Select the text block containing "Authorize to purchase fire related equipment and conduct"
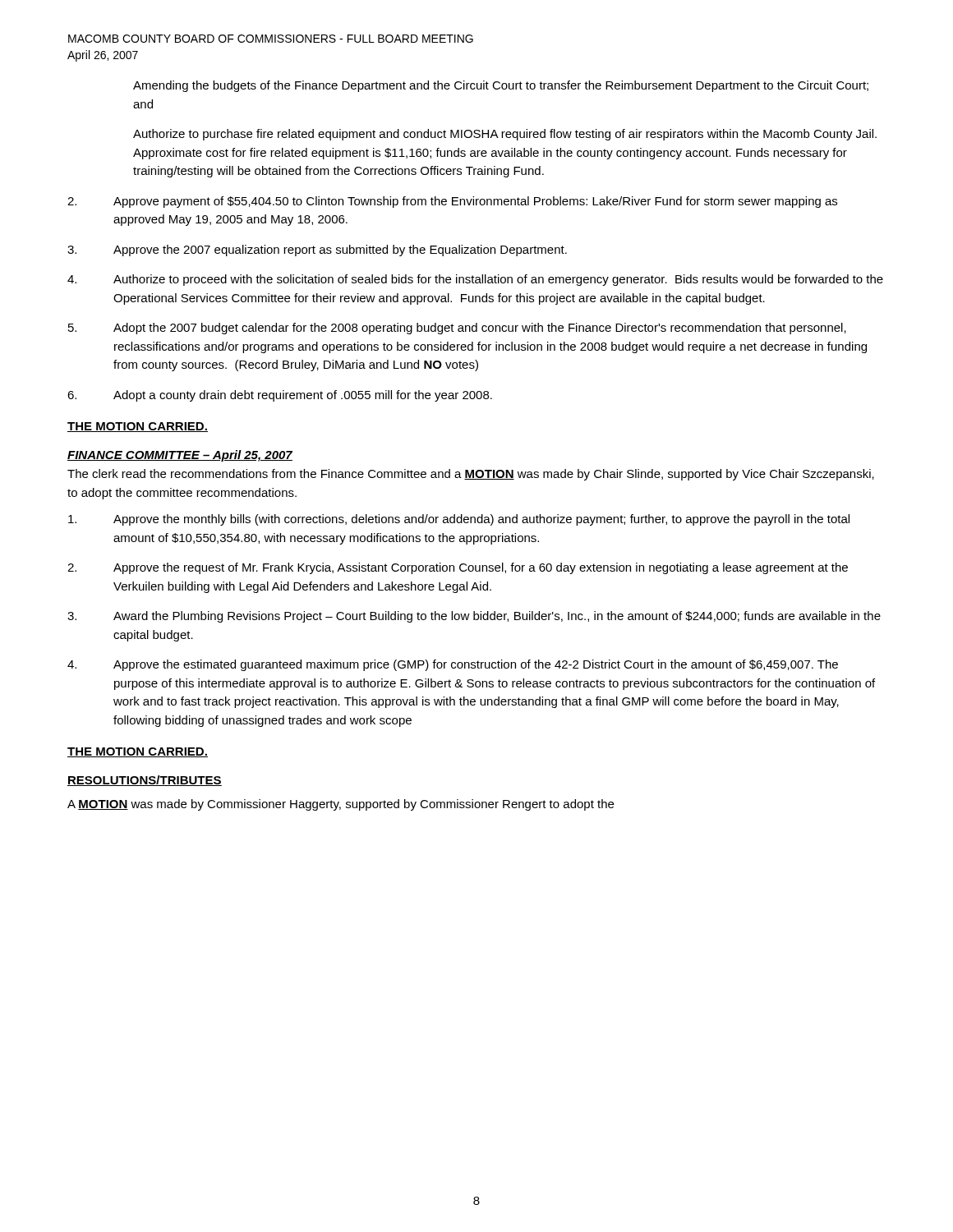 pos(507,152)
